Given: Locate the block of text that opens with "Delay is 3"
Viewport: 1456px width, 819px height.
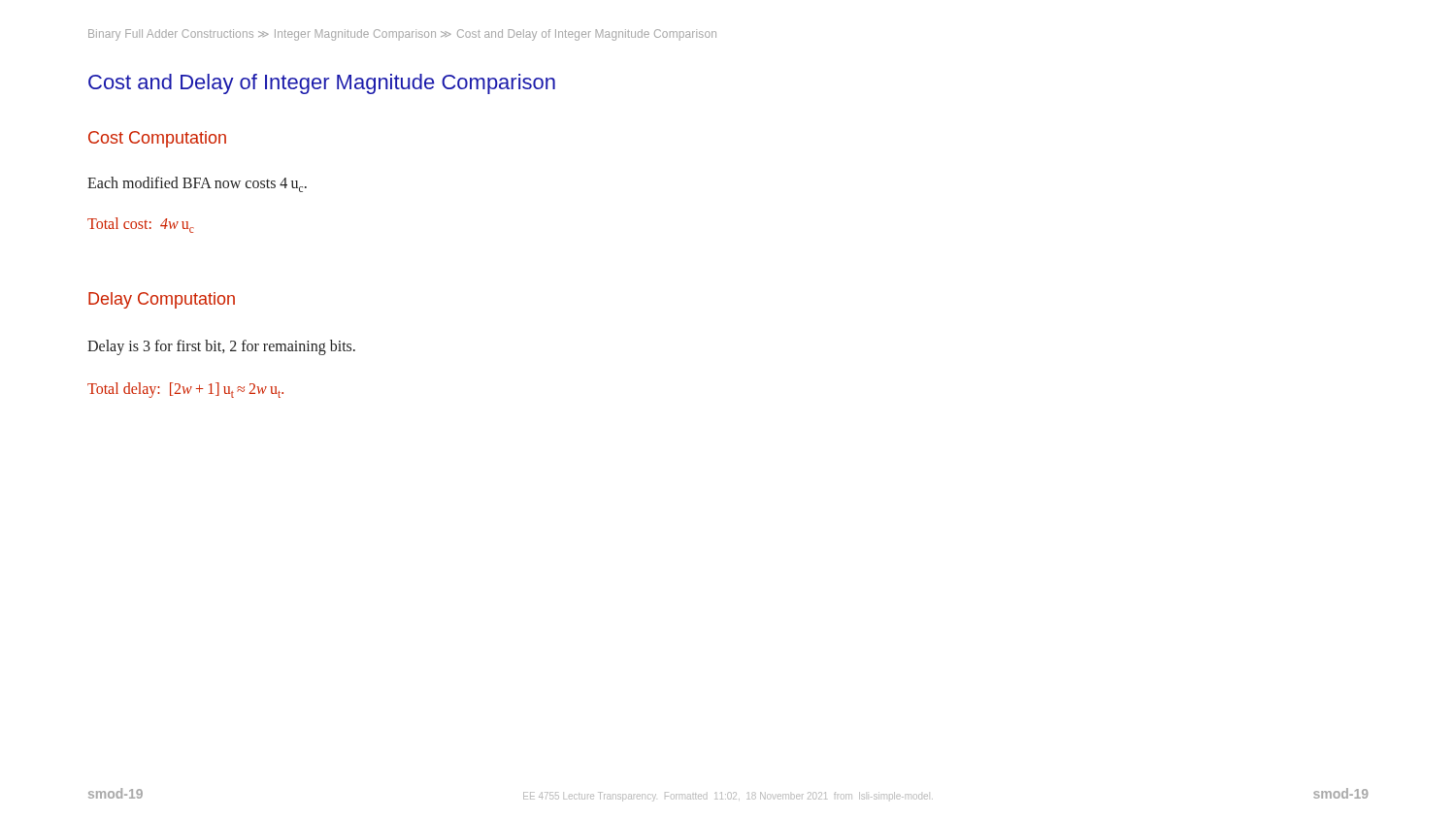Looking at the screenshot, I should tap(222, 346).
